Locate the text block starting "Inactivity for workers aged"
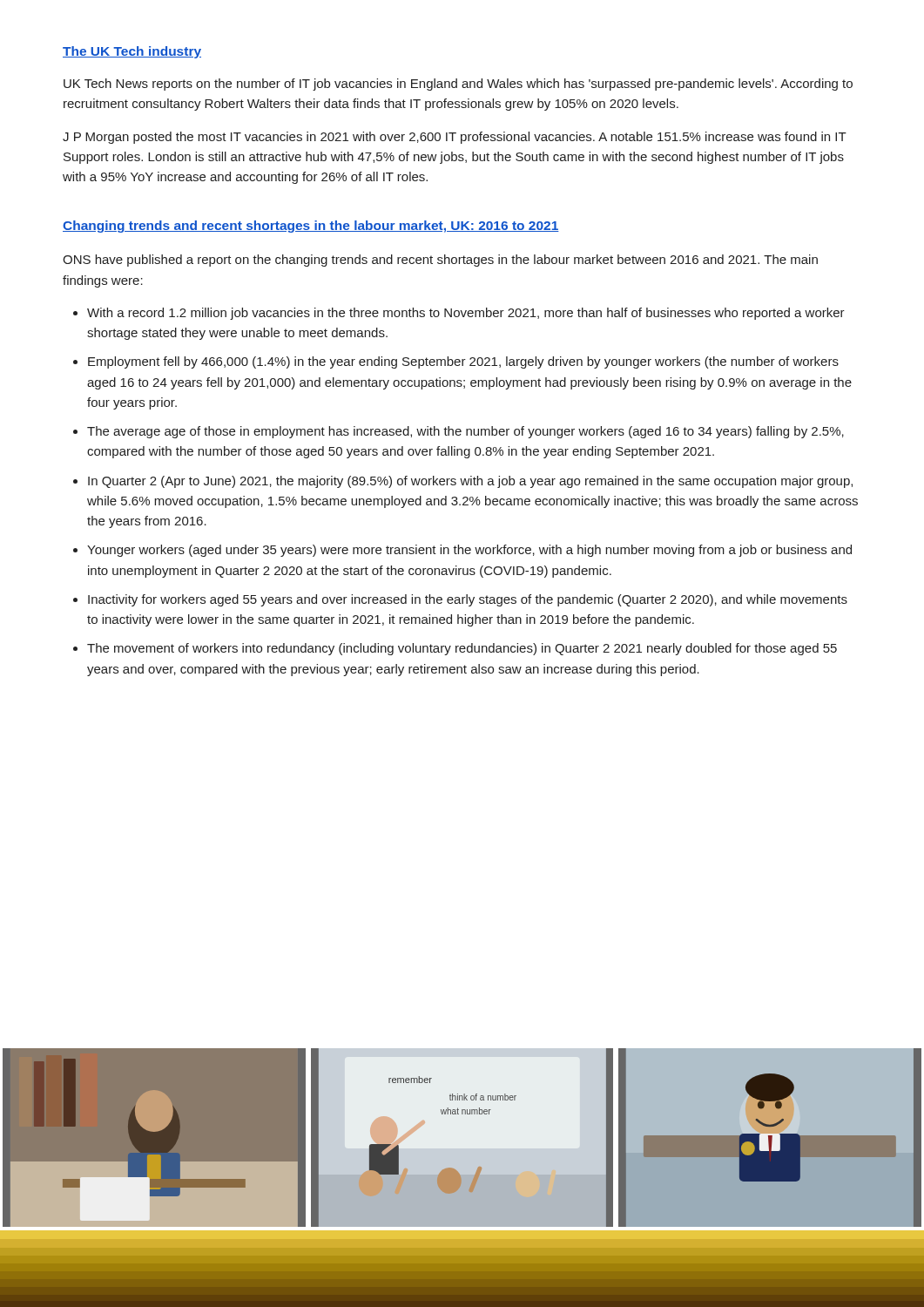This screenshot has width=924, height=1307. pyautogui.click(x=474, y=609)
